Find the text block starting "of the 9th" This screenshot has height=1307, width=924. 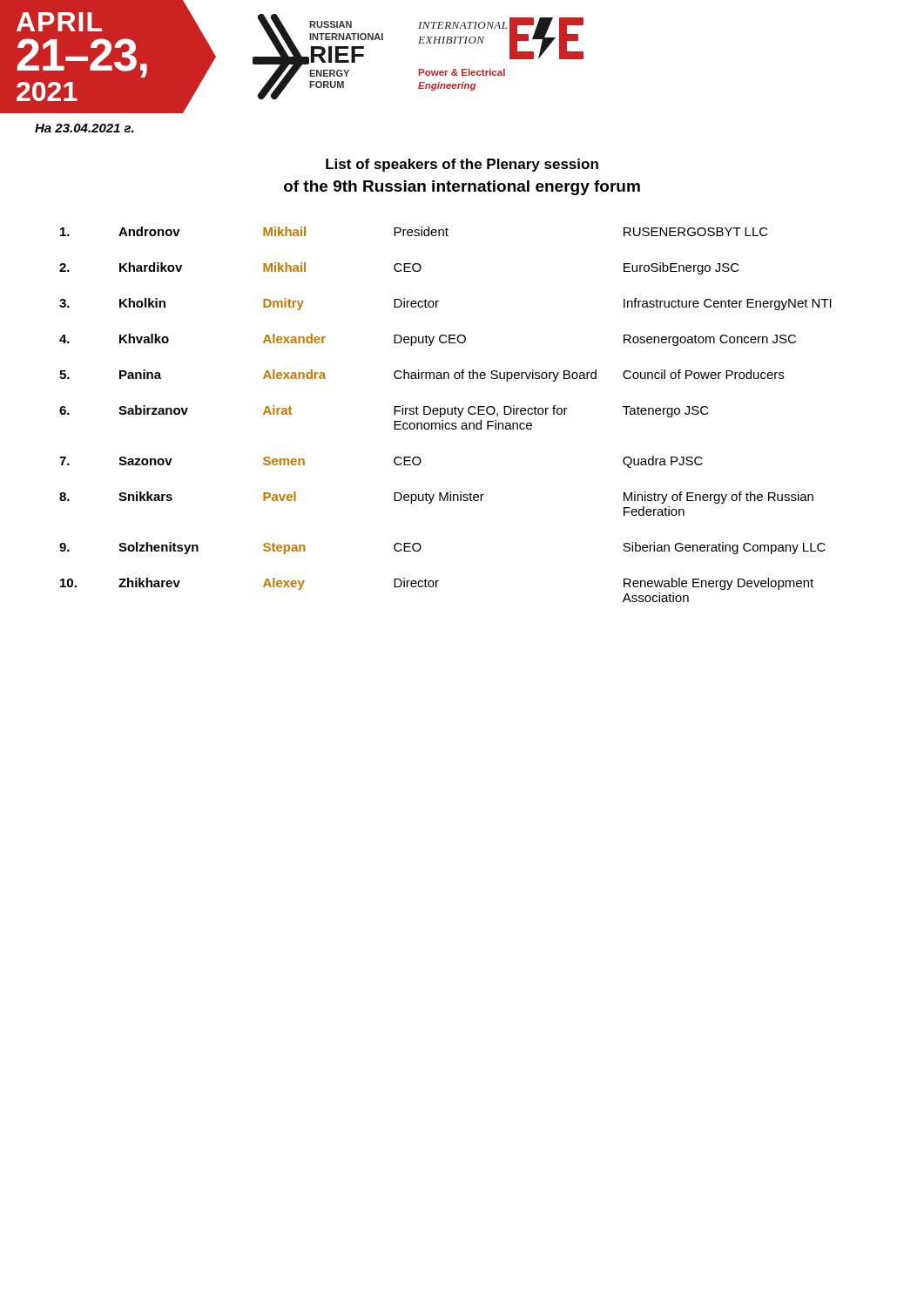[462, 186]
